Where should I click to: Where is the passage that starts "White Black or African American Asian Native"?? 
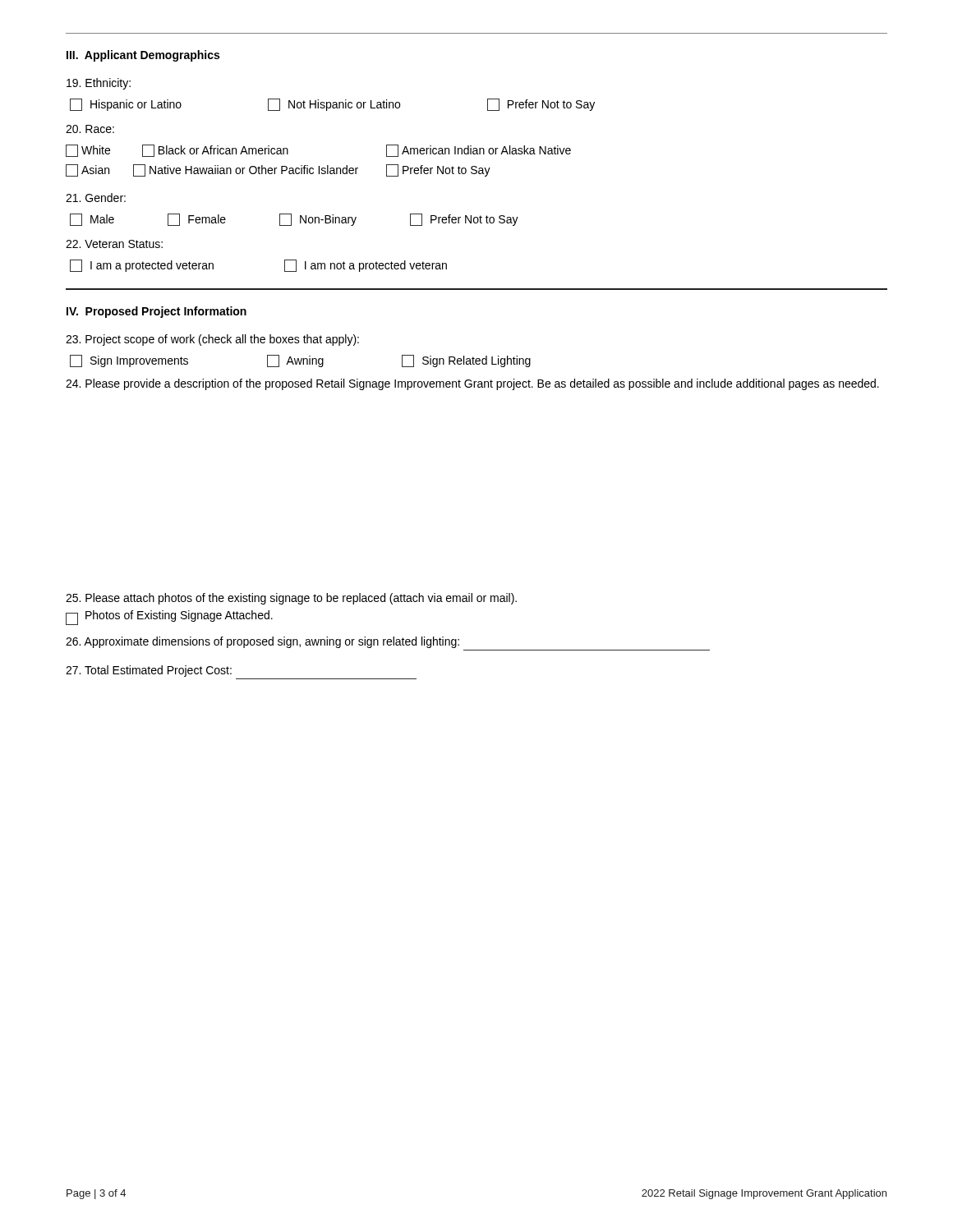coord(318,162)
